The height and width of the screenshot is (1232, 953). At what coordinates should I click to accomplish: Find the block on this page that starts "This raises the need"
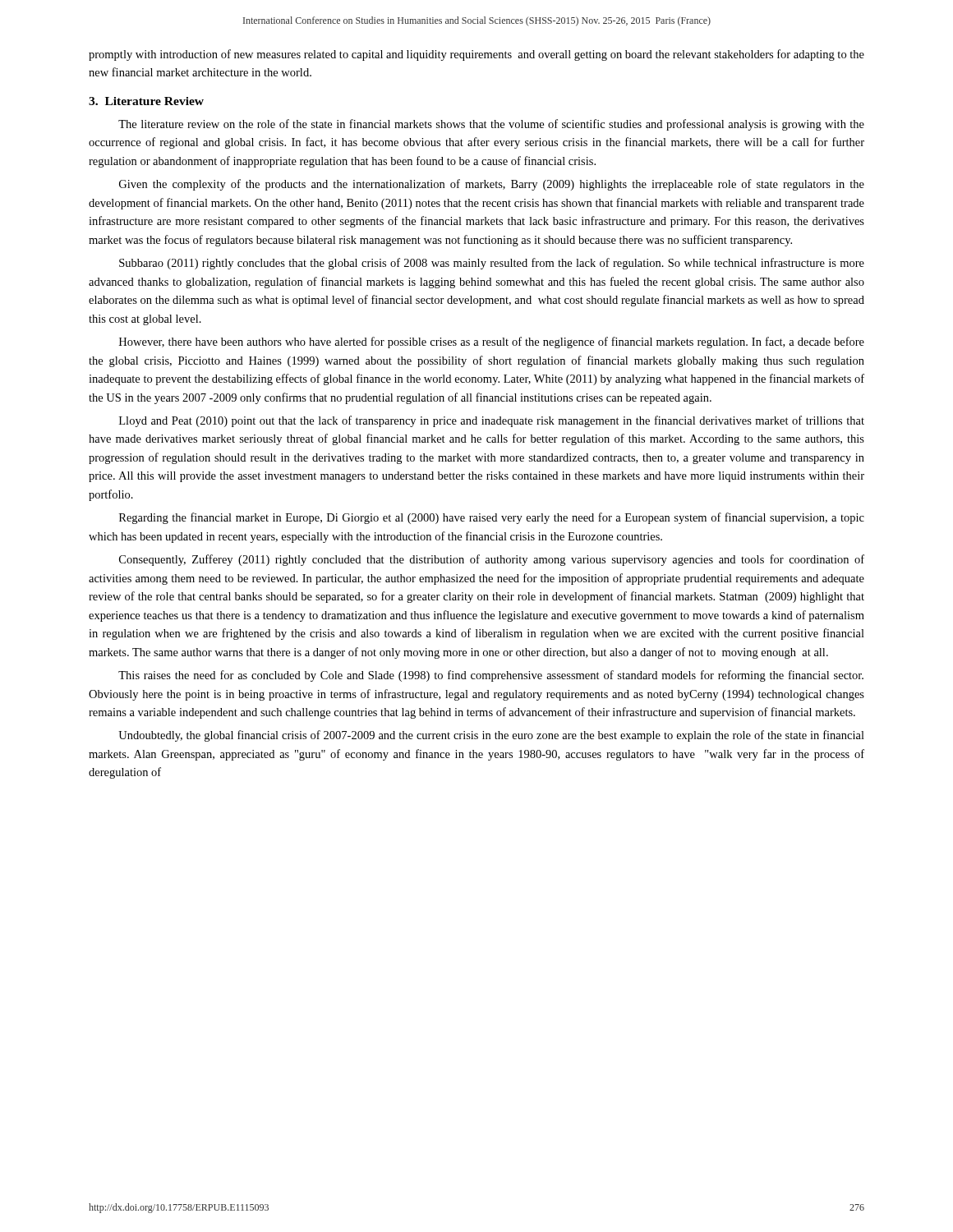coord(476,694)
